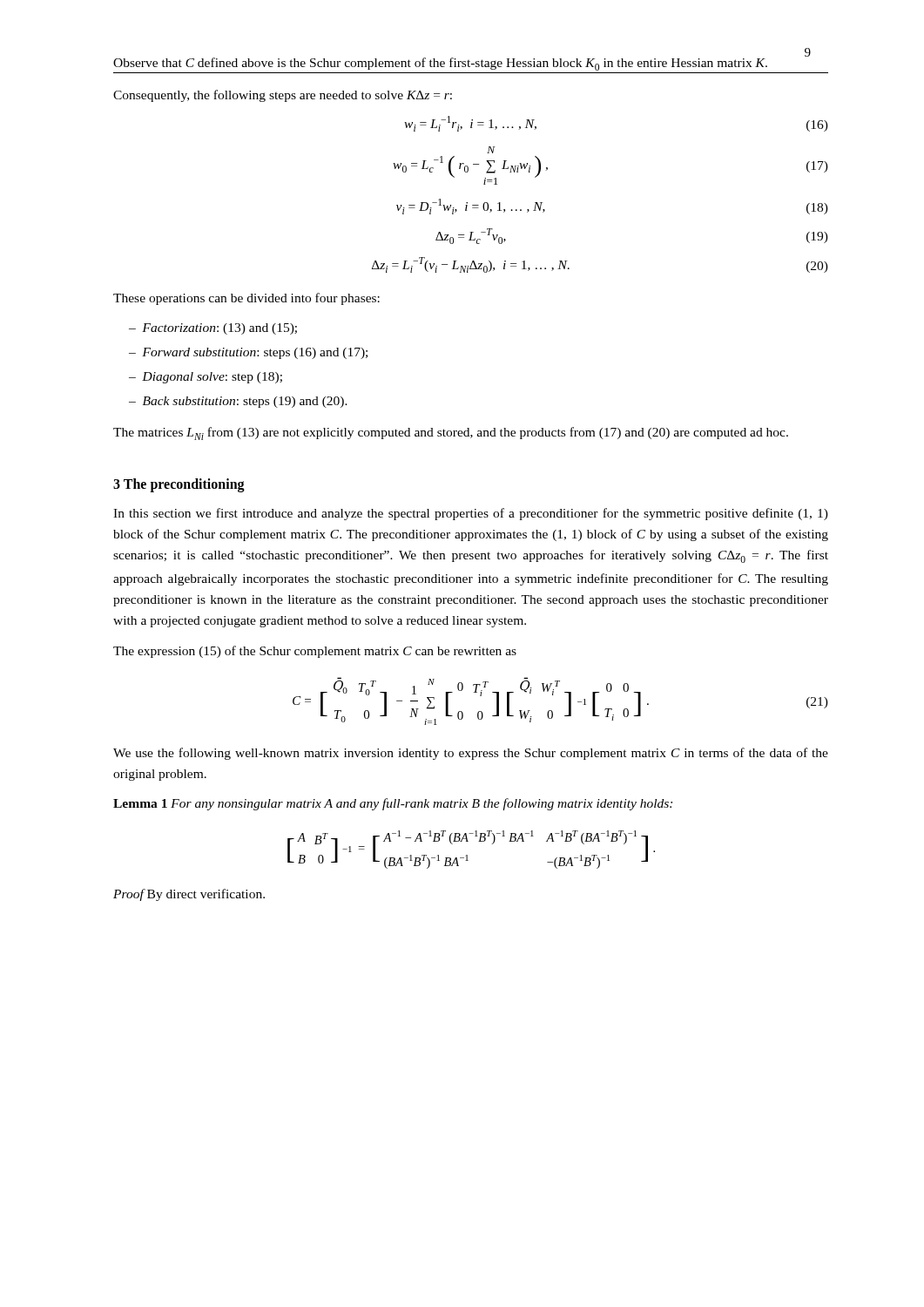Where is the formula that starts "wi = Li−1ri, i ="?

pos(448,122)
